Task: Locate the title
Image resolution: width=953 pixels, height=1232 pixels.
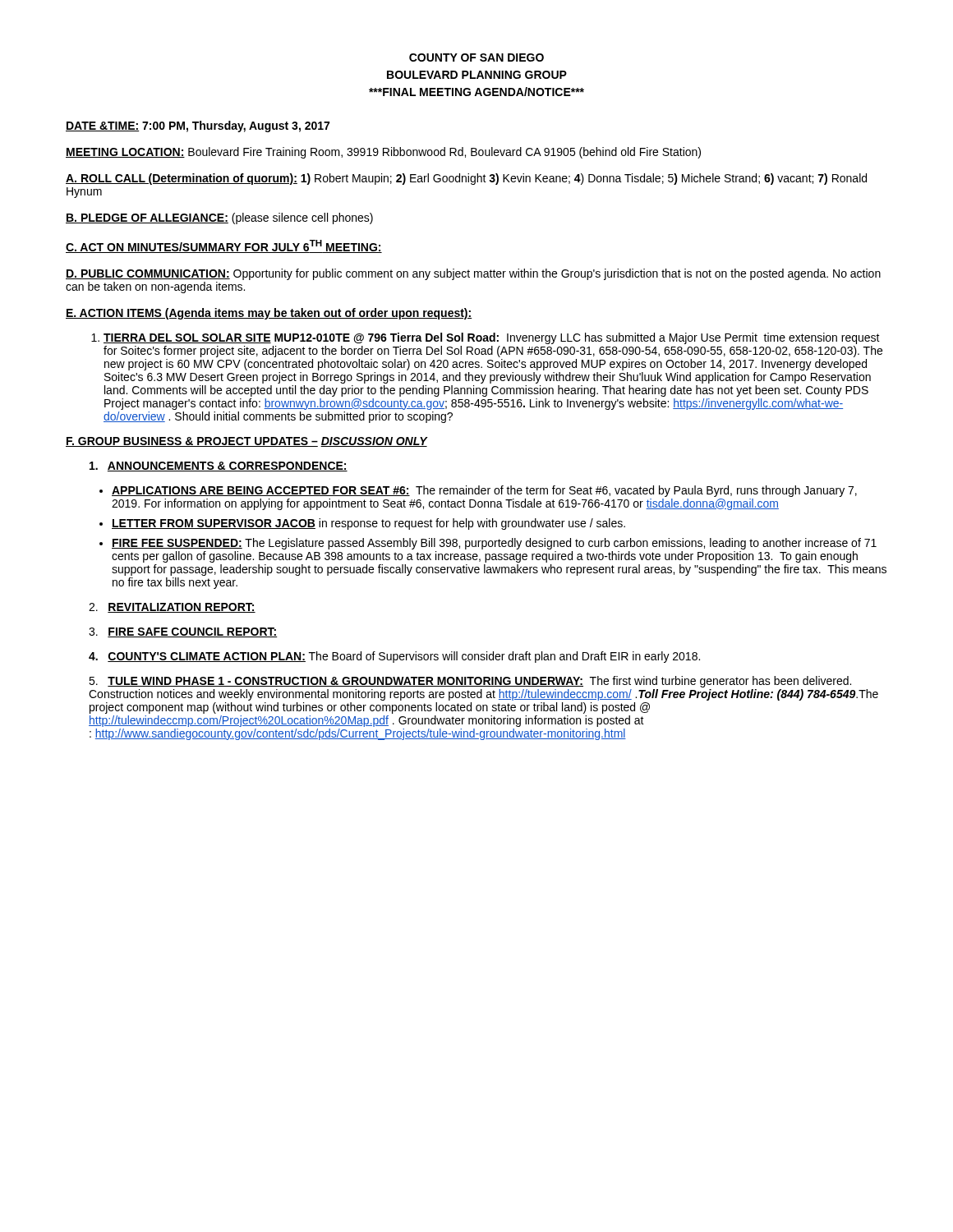Action: 476,75
